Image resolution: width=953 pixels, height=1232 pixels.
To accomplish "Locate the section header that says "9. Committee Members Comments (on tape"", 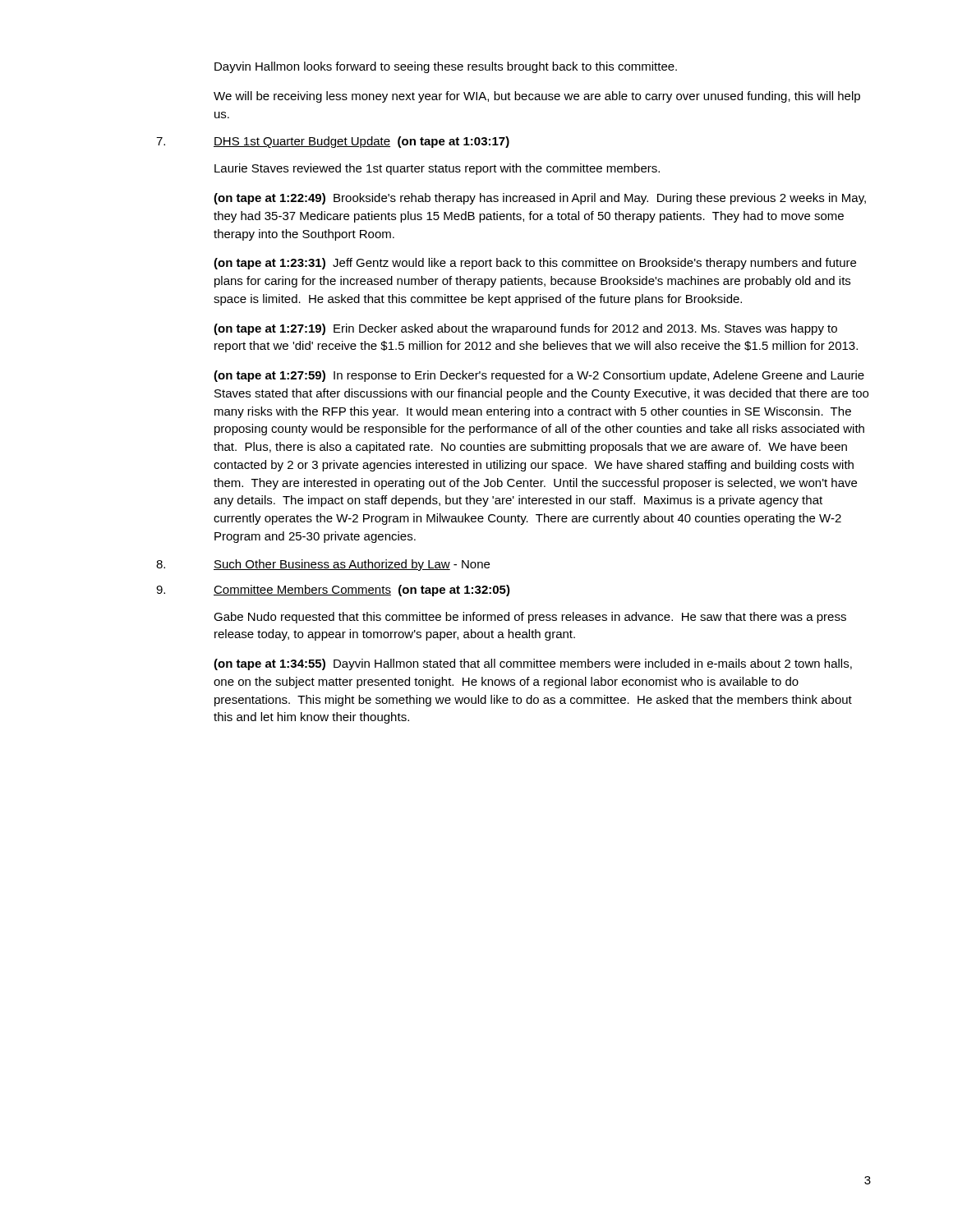I will [513, 589].
